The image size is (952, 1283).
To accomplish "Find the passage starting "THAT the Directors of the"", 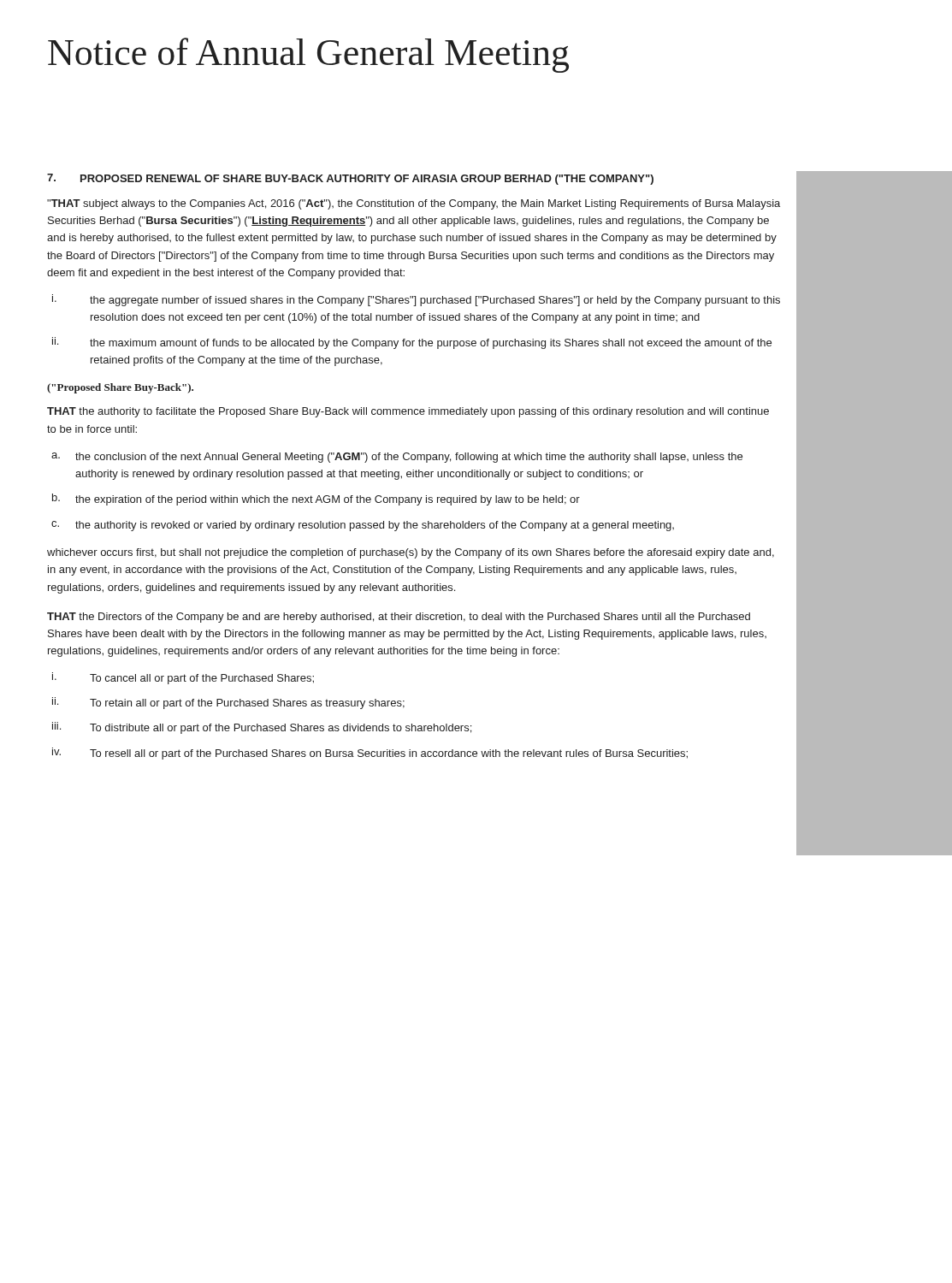I will (407, 633).
